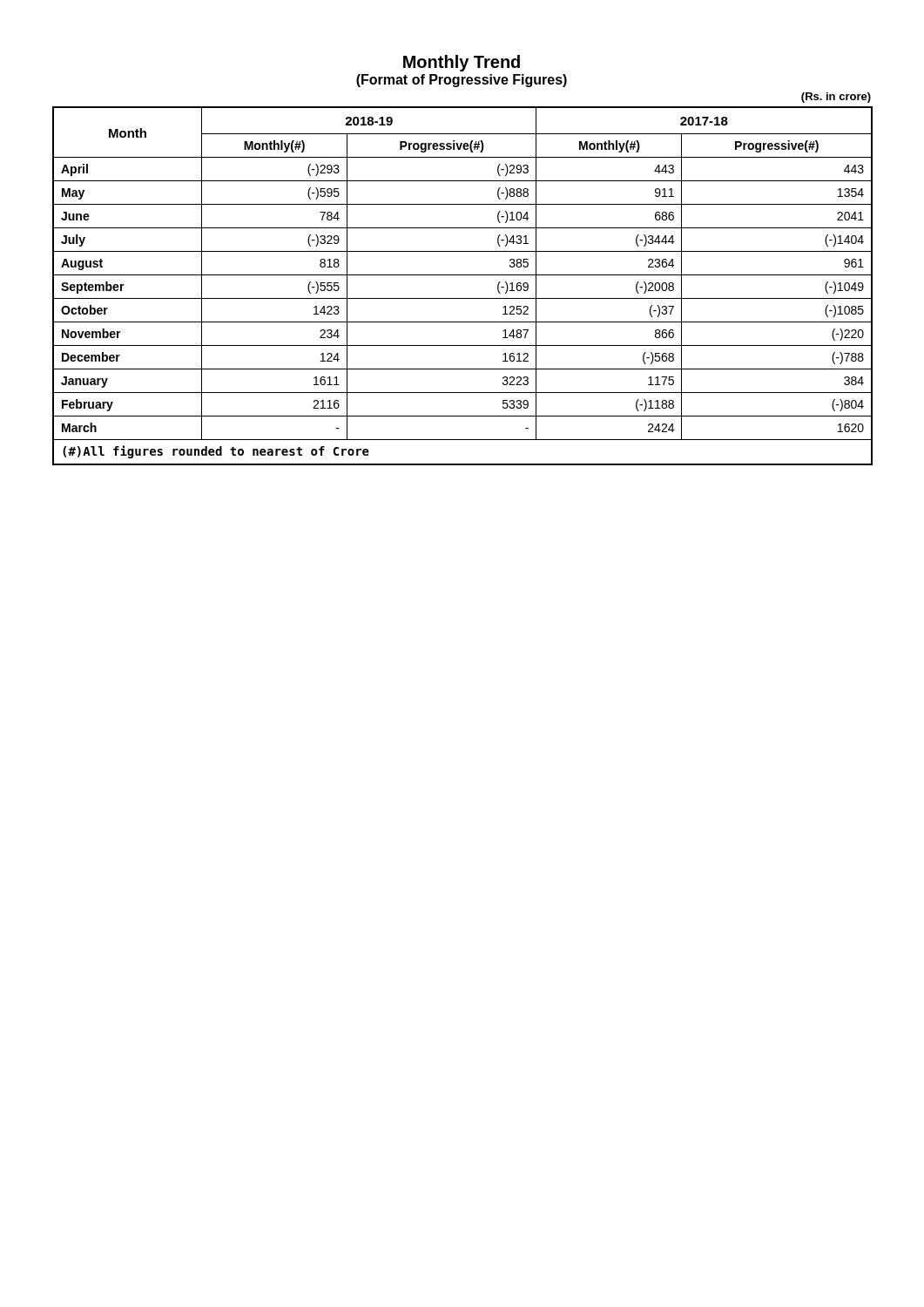Locate the title containing "Monthly Trend (Format of"

(x=462, y=70)
